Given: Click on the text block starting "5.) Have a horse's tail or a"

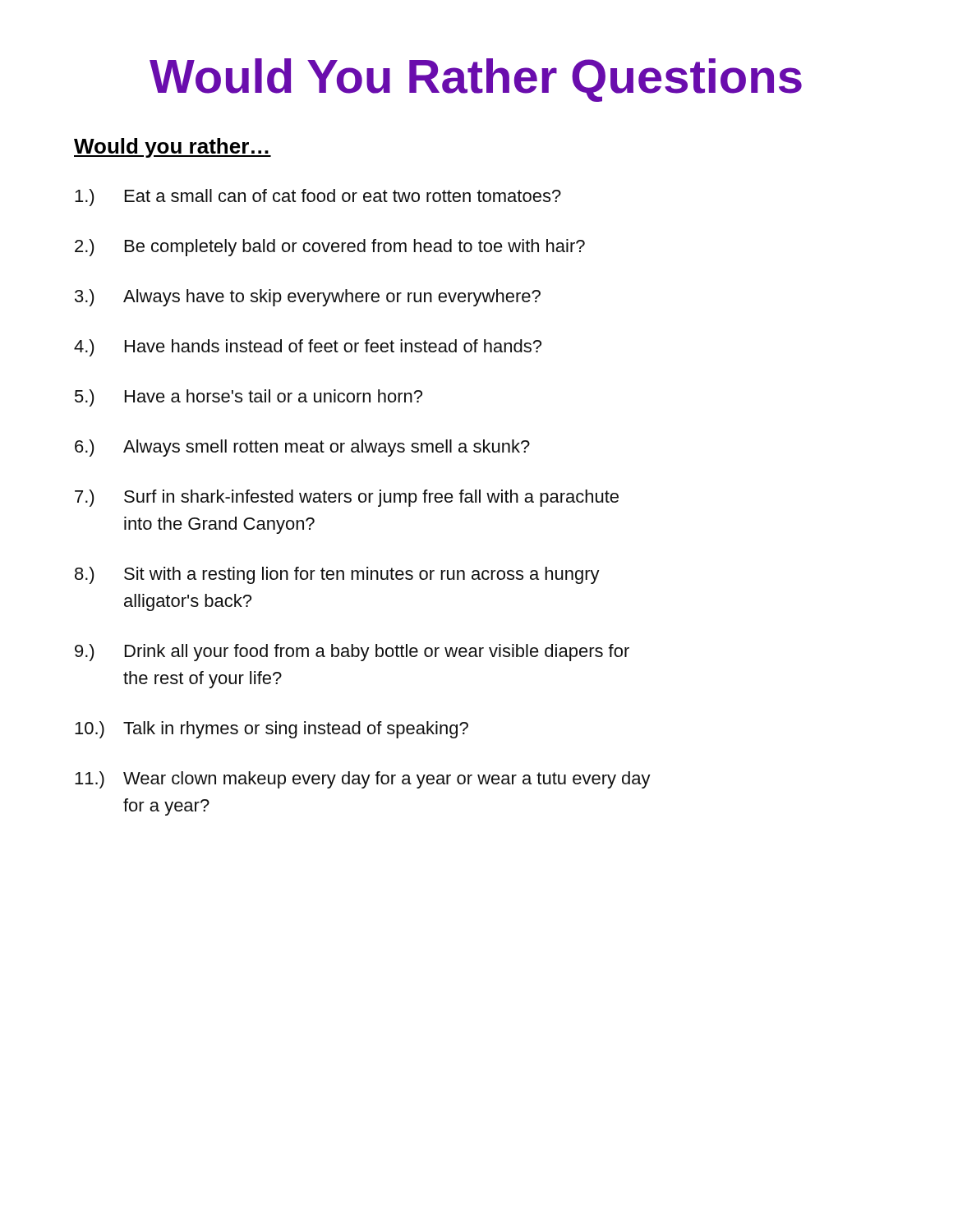Looking at the screenshot, I should coord(248,396).
